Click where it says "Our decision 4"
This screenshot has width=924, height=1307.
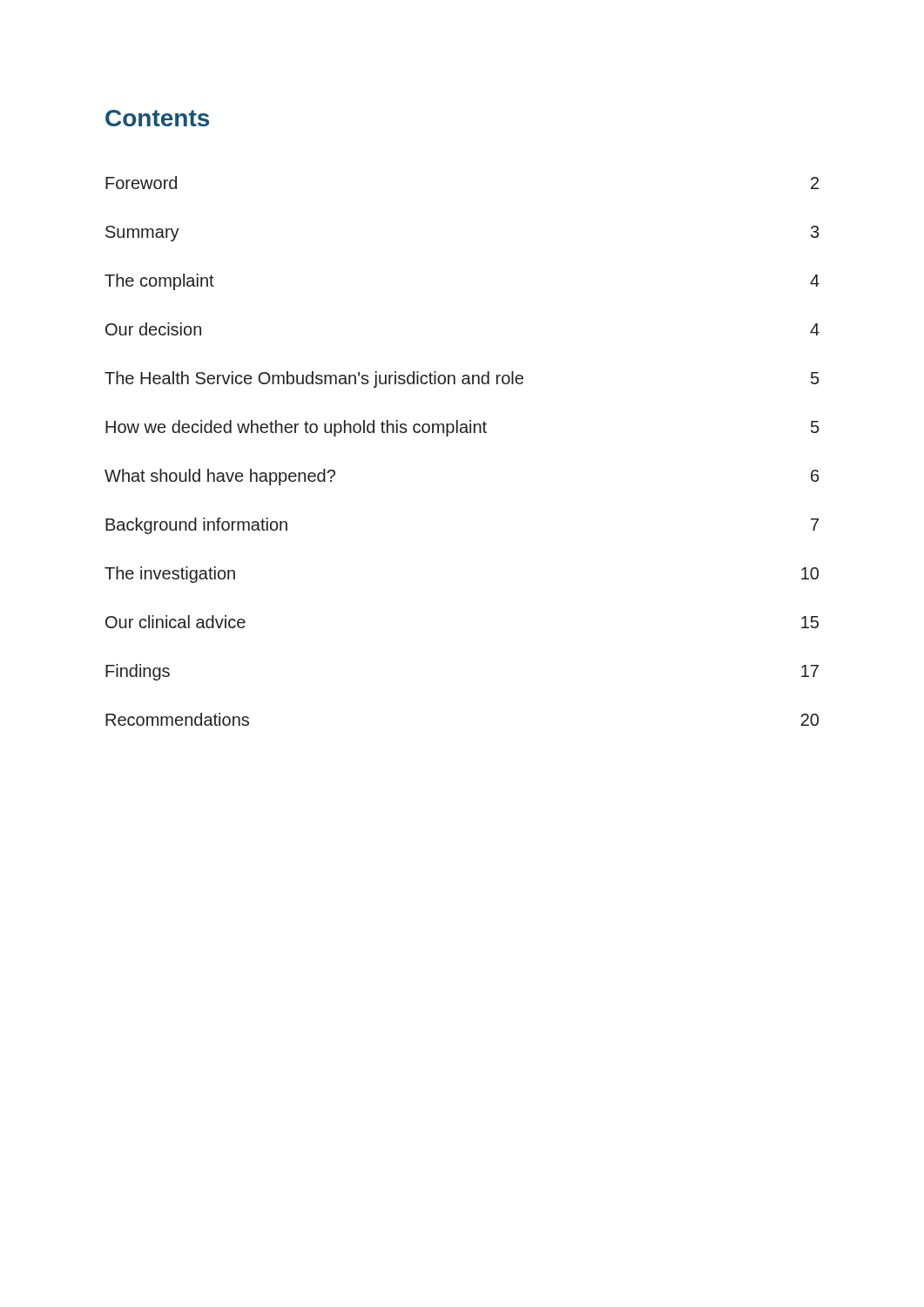click(153, 330)
